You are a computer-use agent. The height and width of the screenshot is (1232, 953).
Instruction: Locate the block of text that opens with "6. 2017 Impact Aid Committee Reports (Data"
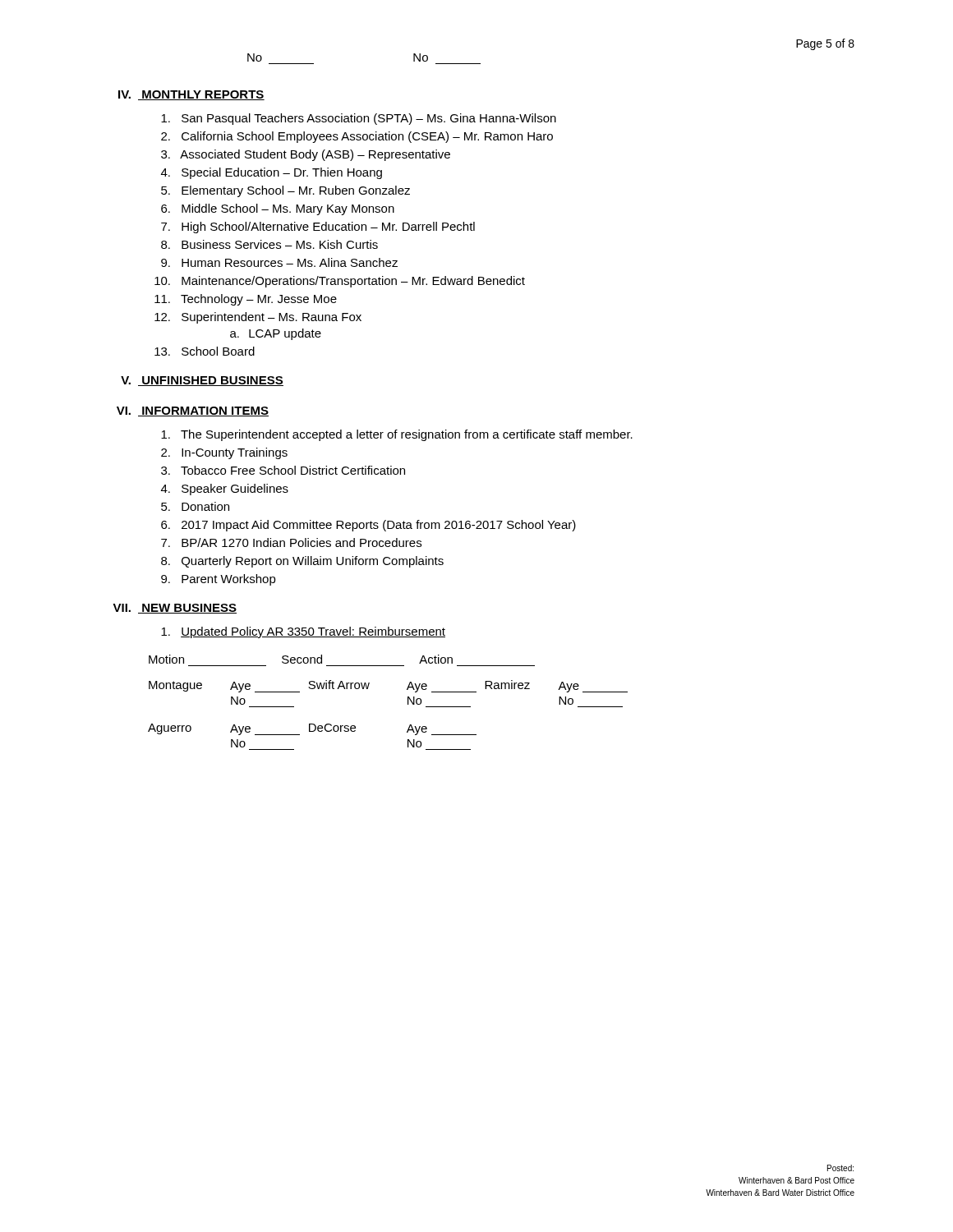tap(362, 524)
